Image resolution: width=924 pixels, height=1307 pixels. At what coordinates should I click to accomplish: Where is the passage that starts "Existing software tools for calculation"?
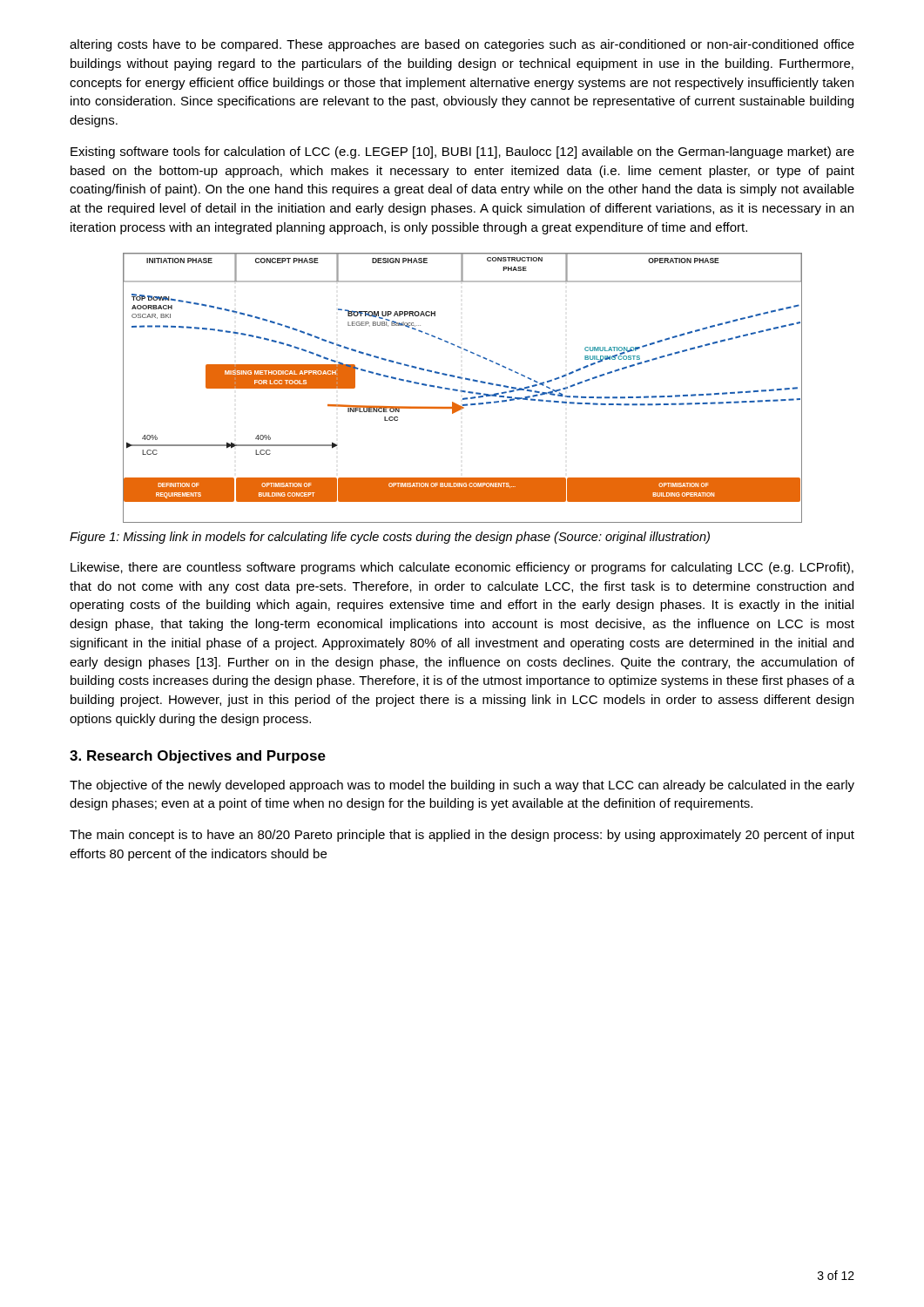pyautogui.click(x=462, y=189)
